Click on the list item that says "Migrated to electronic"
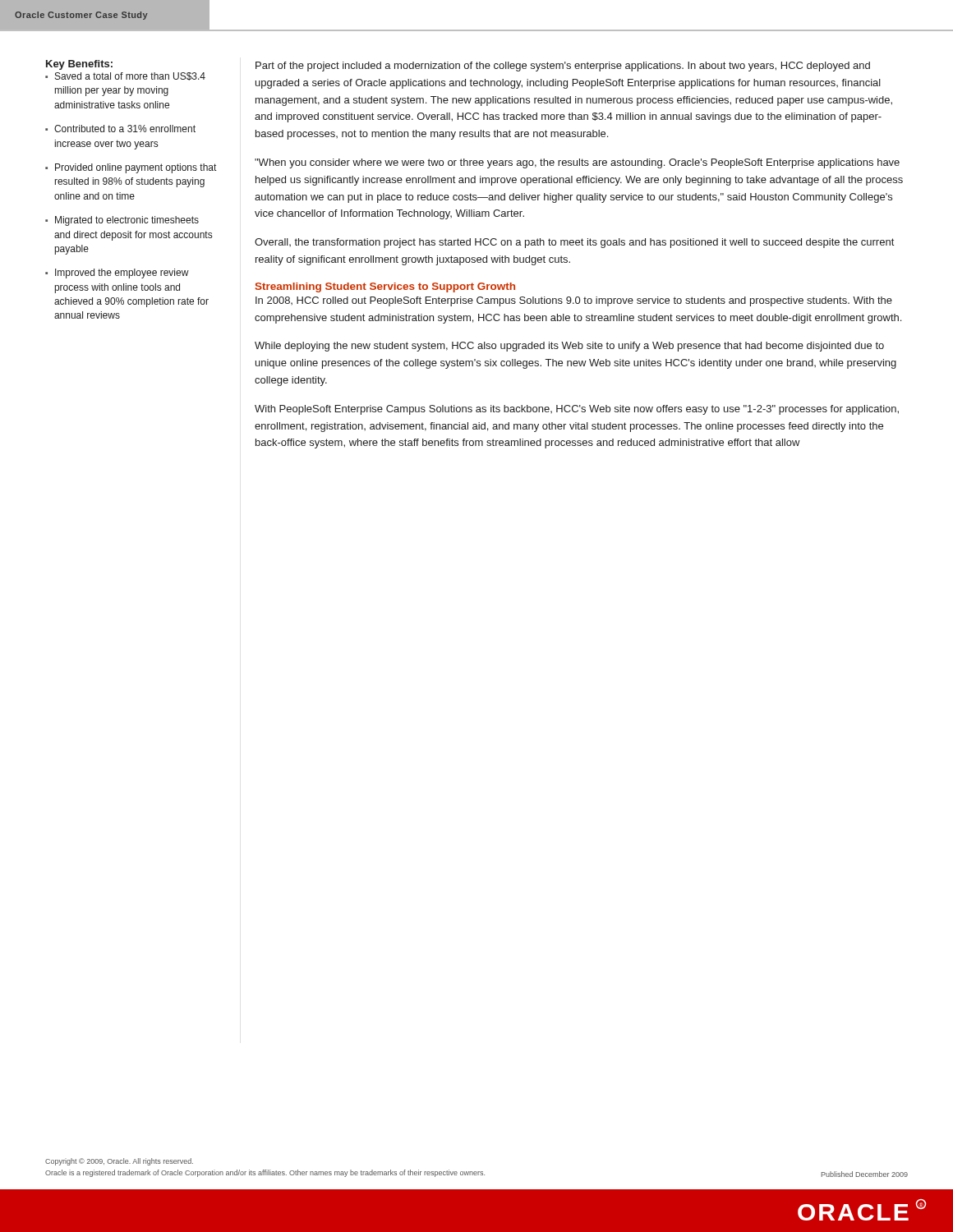The image size is (953, 1232). [x=133, y=235]
